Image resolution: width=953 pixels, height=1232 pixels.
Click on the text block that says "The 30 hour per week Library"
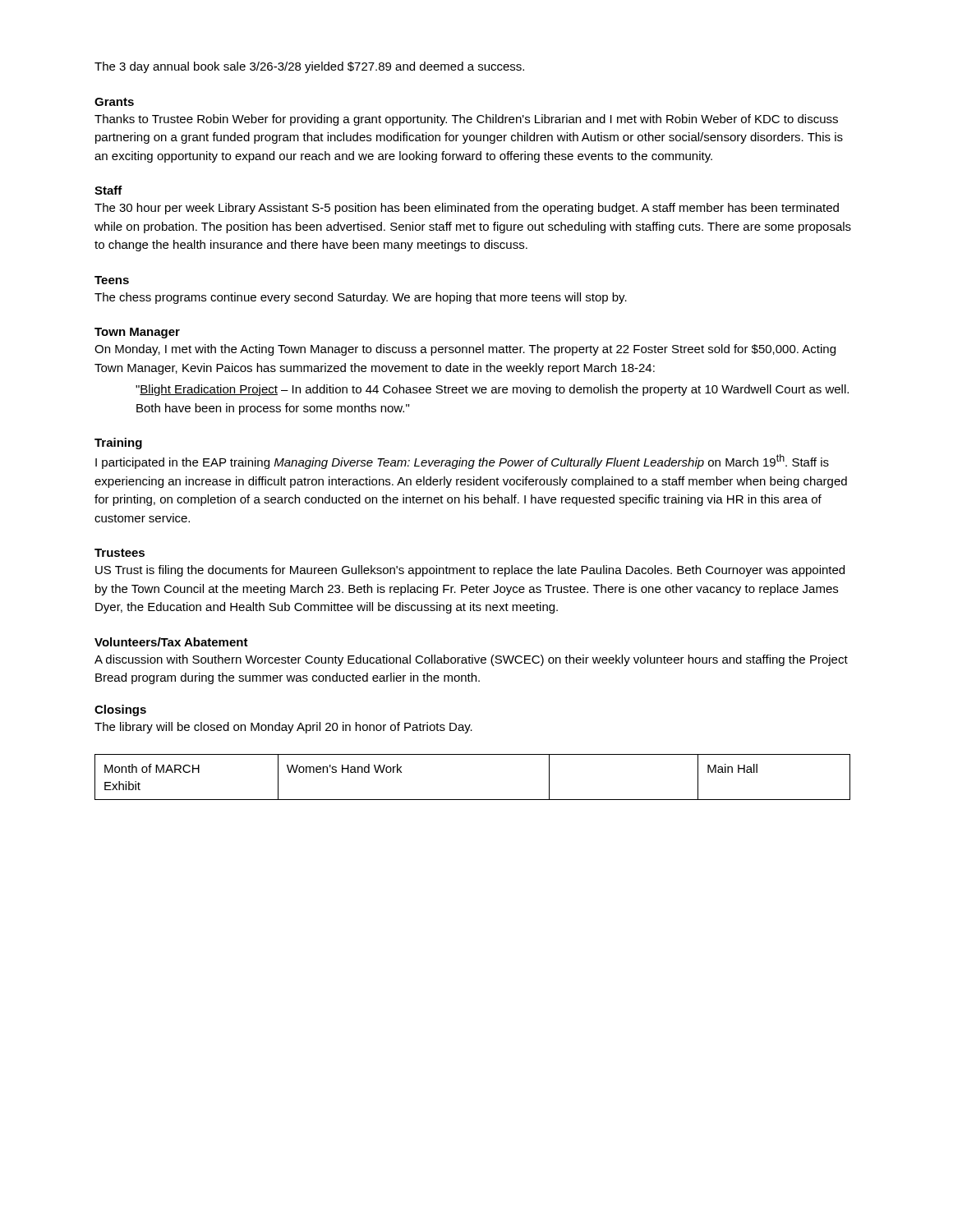[x=473, y=226]
